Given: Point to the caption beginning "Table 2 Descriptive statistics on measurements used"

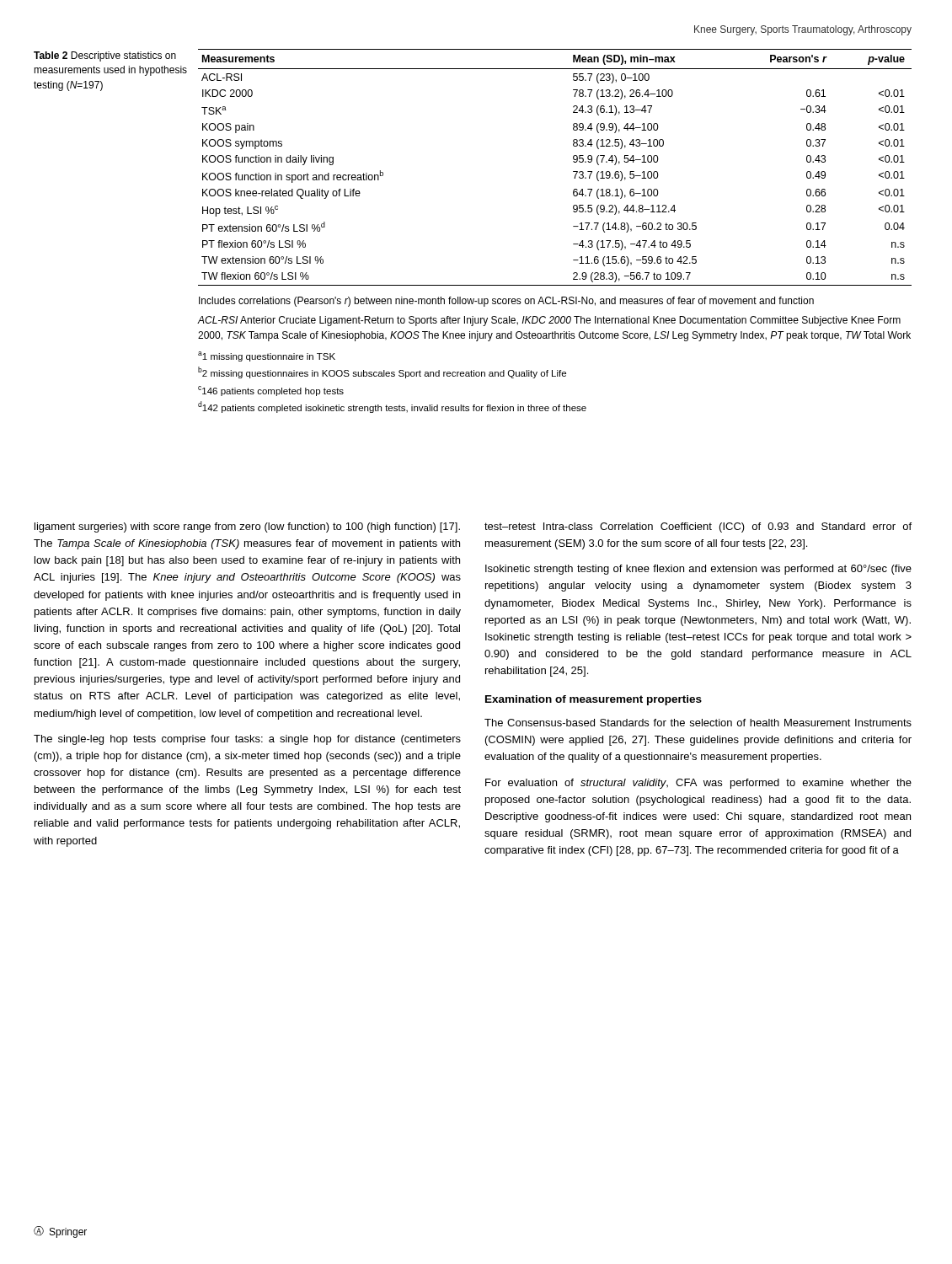Looking at the screenshot, I should coord(110,70).
